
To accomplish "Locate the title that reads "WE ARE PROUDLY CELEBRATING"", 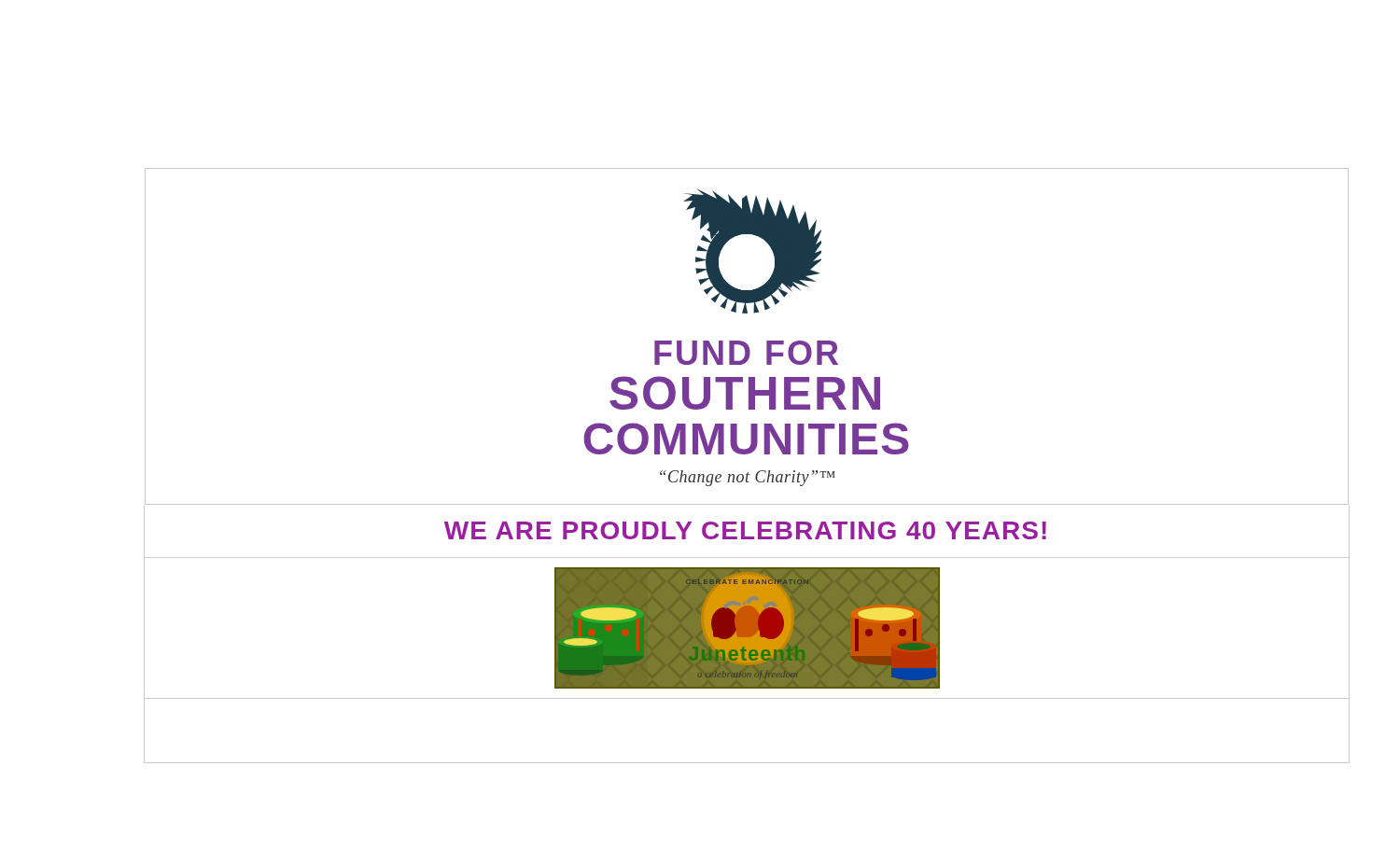I will tap(747, 530).
